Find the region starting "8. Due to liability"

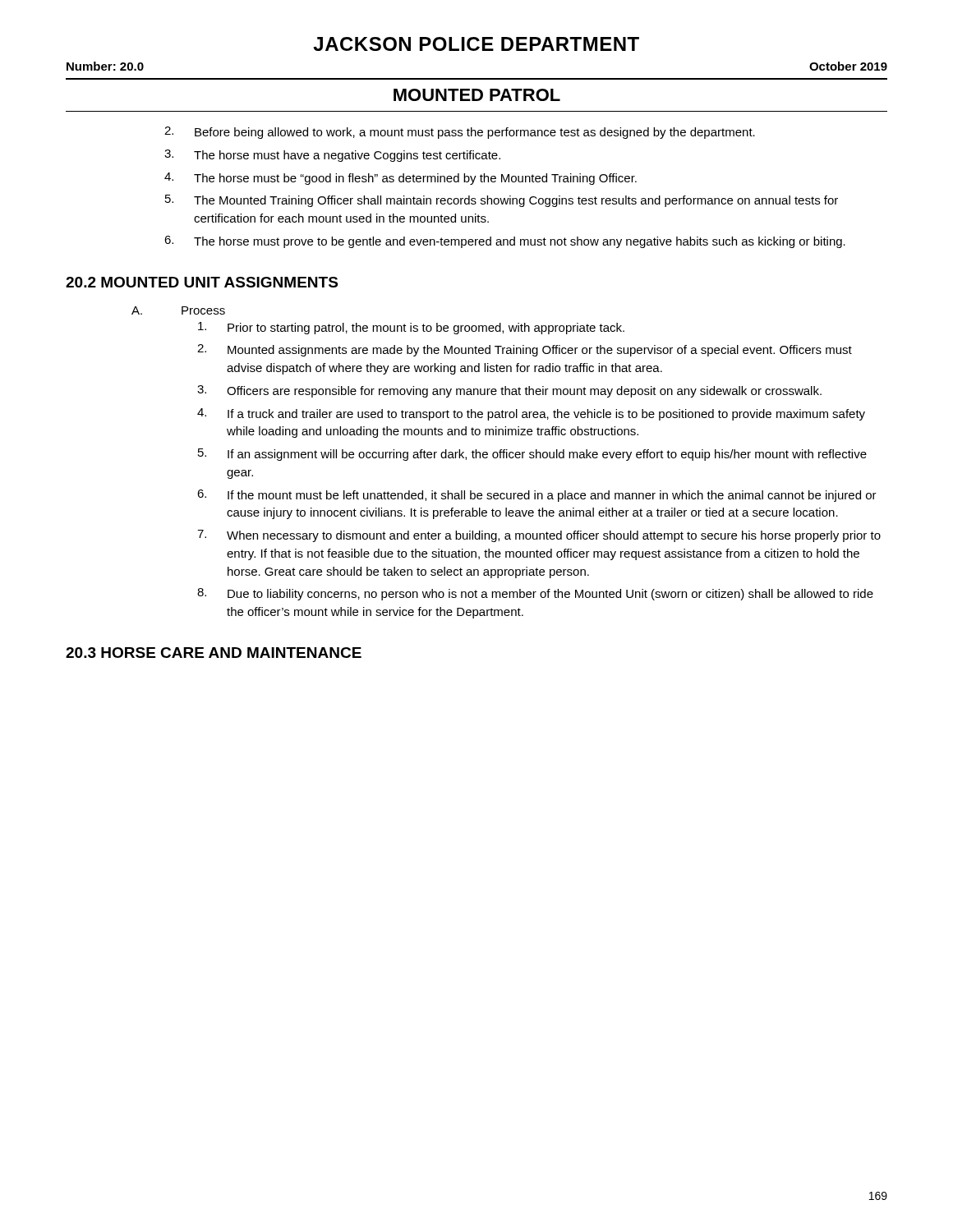(x=542, y=603)
